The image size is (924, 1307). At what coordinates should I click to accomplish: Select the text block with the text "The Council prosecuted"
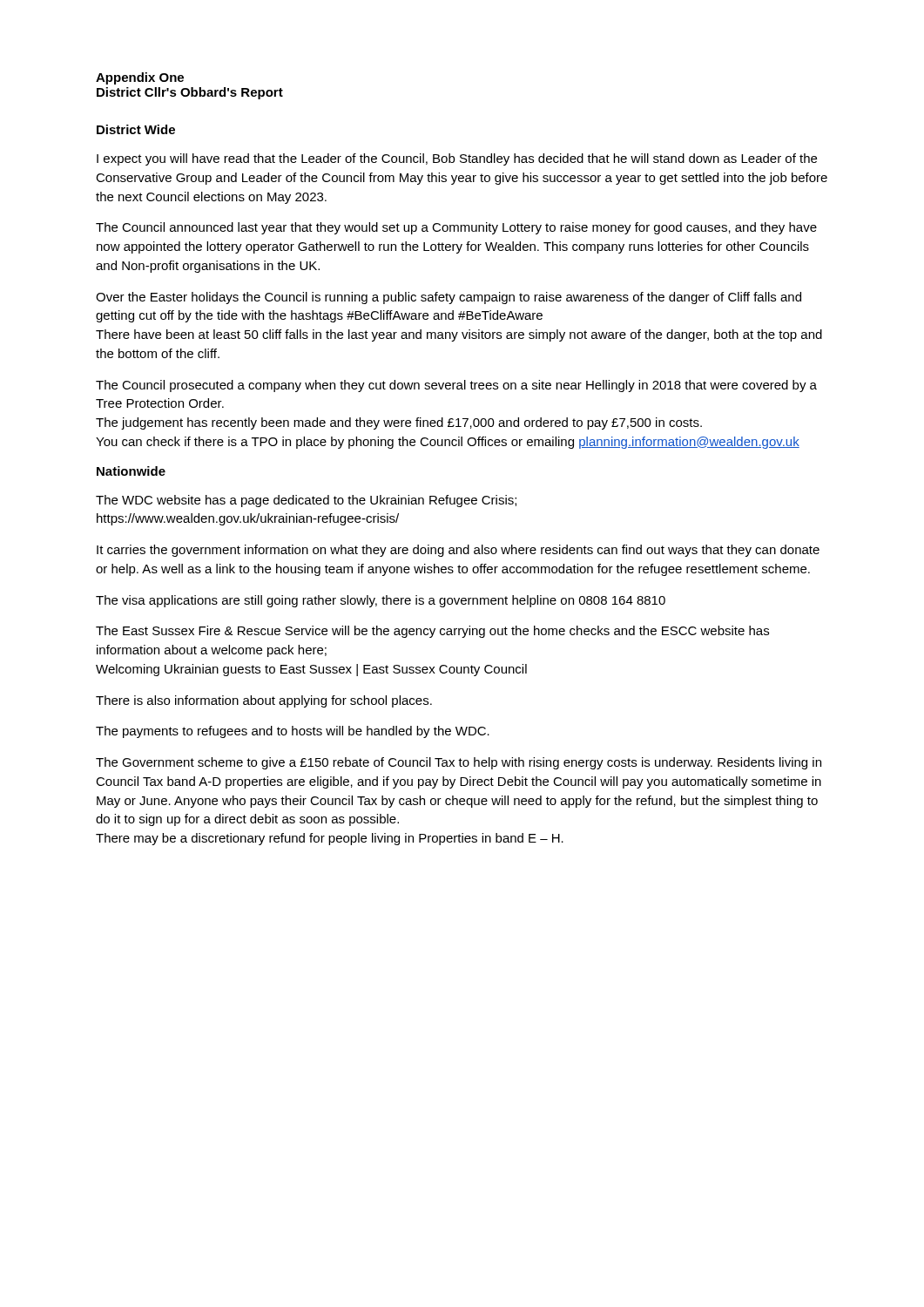pyautogui.click(x=462, y=413)
